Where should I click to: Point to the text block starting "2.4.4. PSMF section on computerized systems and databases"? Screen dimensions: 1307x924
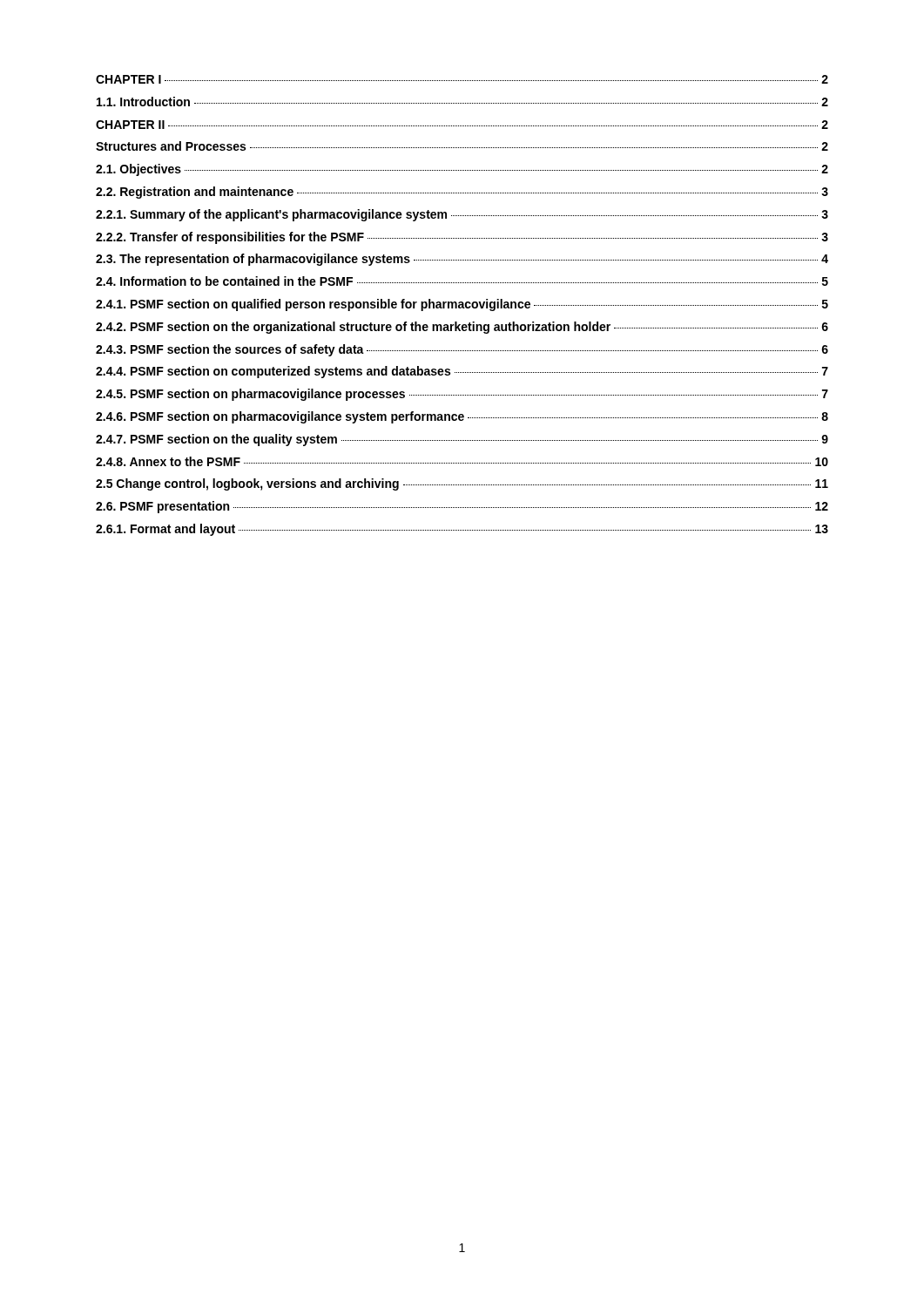click(x=462, y=372)
